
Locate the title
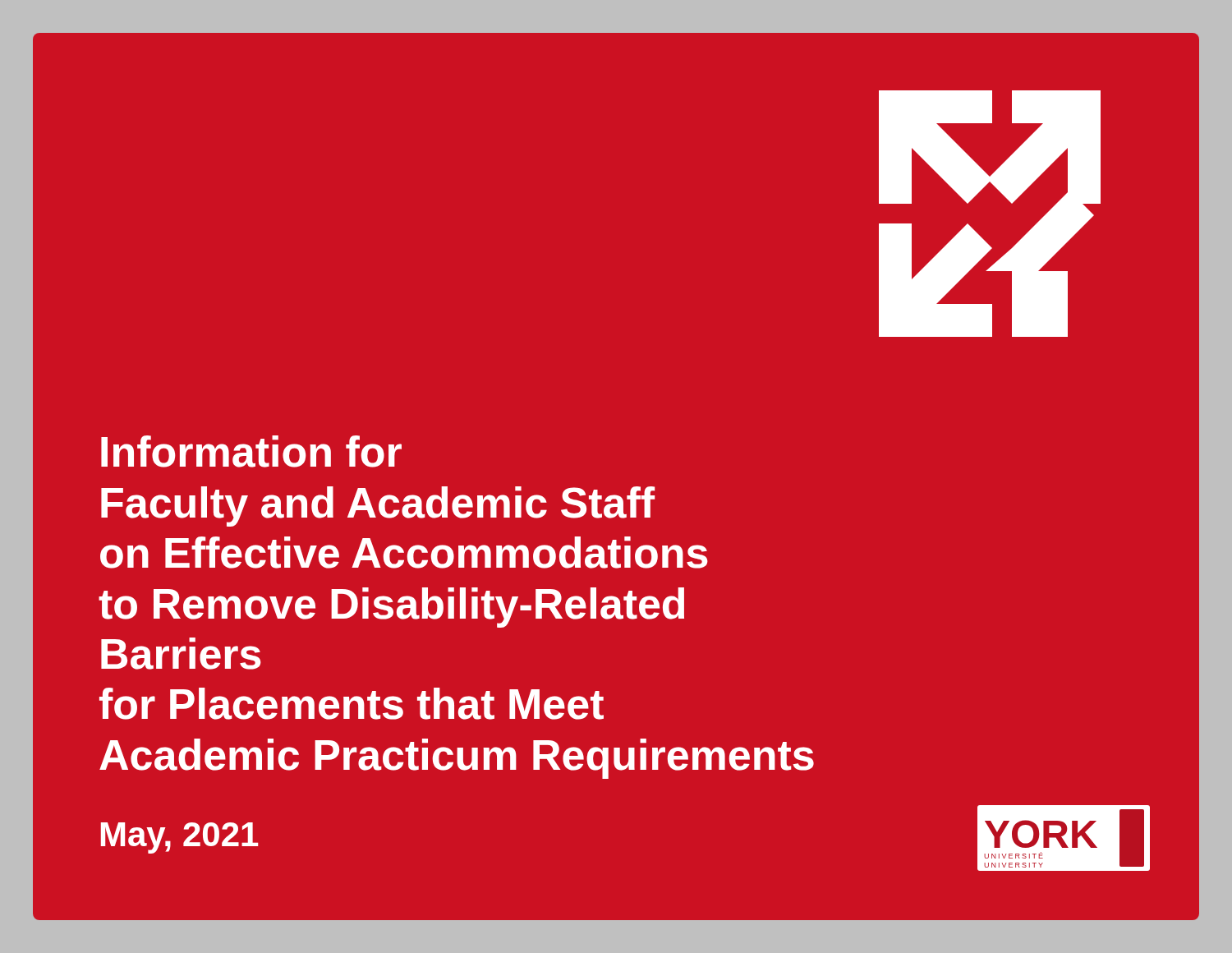460,604
